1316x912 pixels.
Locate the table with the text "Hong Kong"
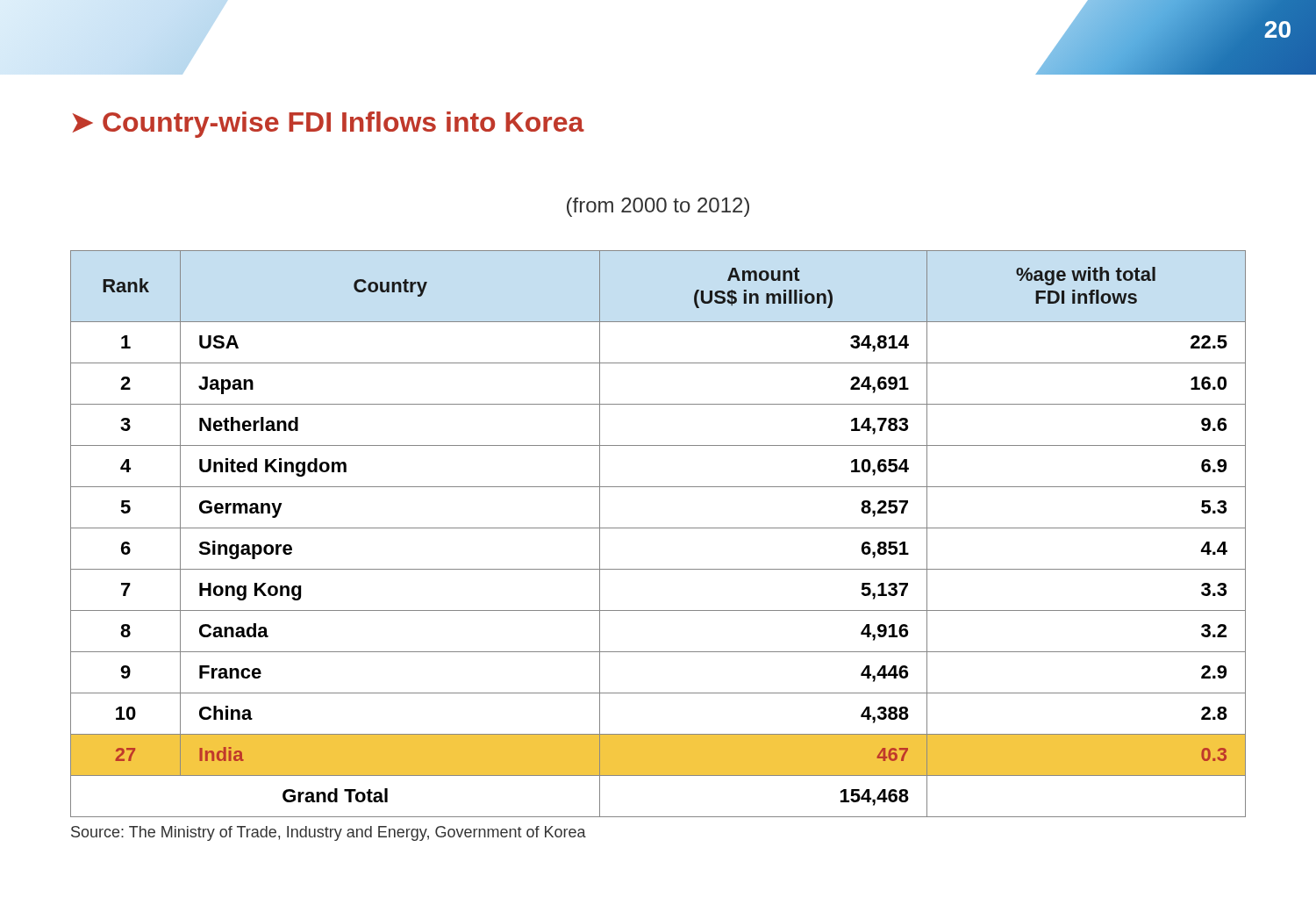[x=658, y=534]
